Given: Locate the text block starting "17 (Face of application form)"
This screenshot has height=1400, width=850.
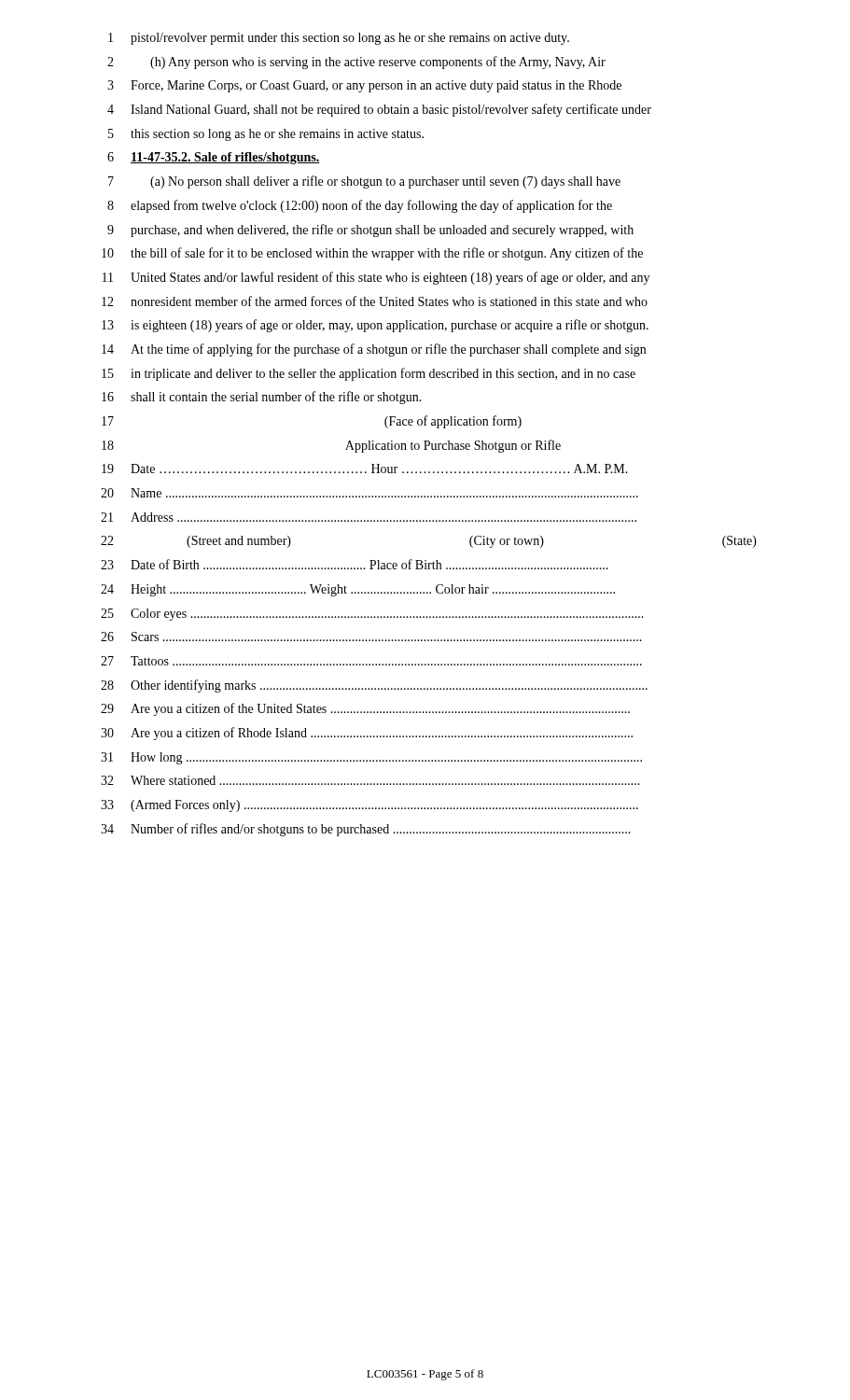Looking at the screenshot, I should tap(430, 422).
